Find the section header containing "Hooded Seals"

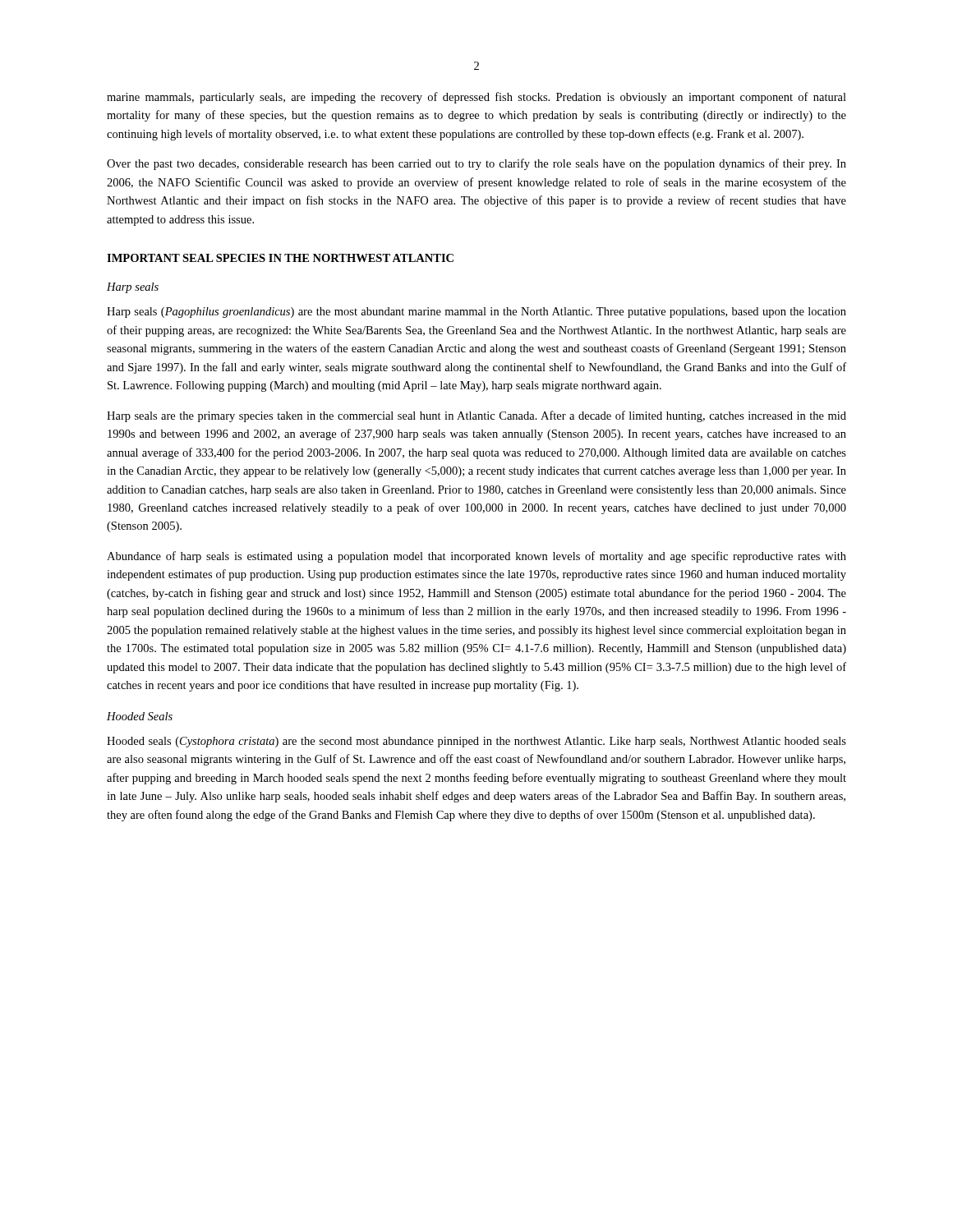point(140,716)
